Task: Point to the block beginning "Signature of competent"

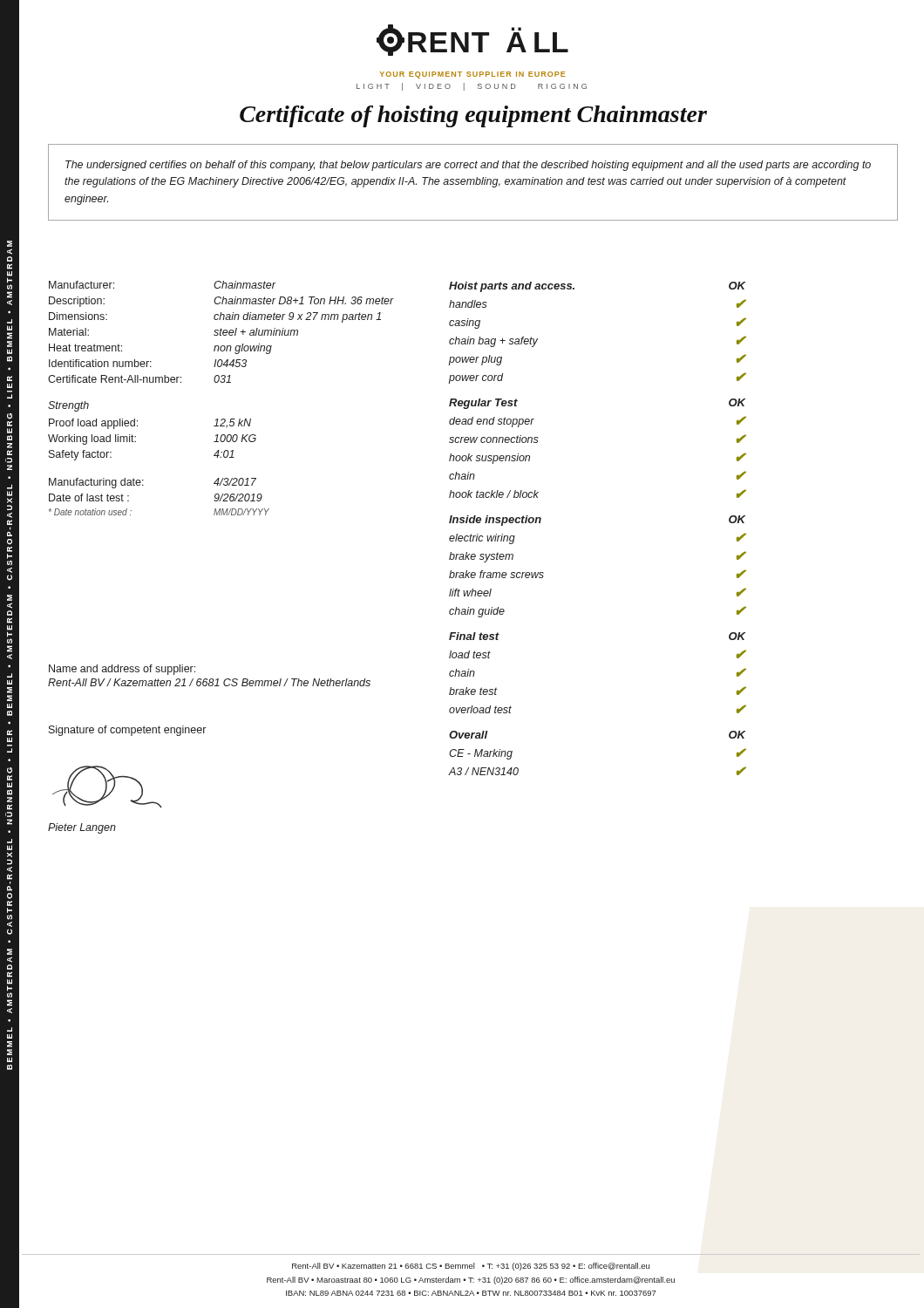Action: [x=127, y=730]
